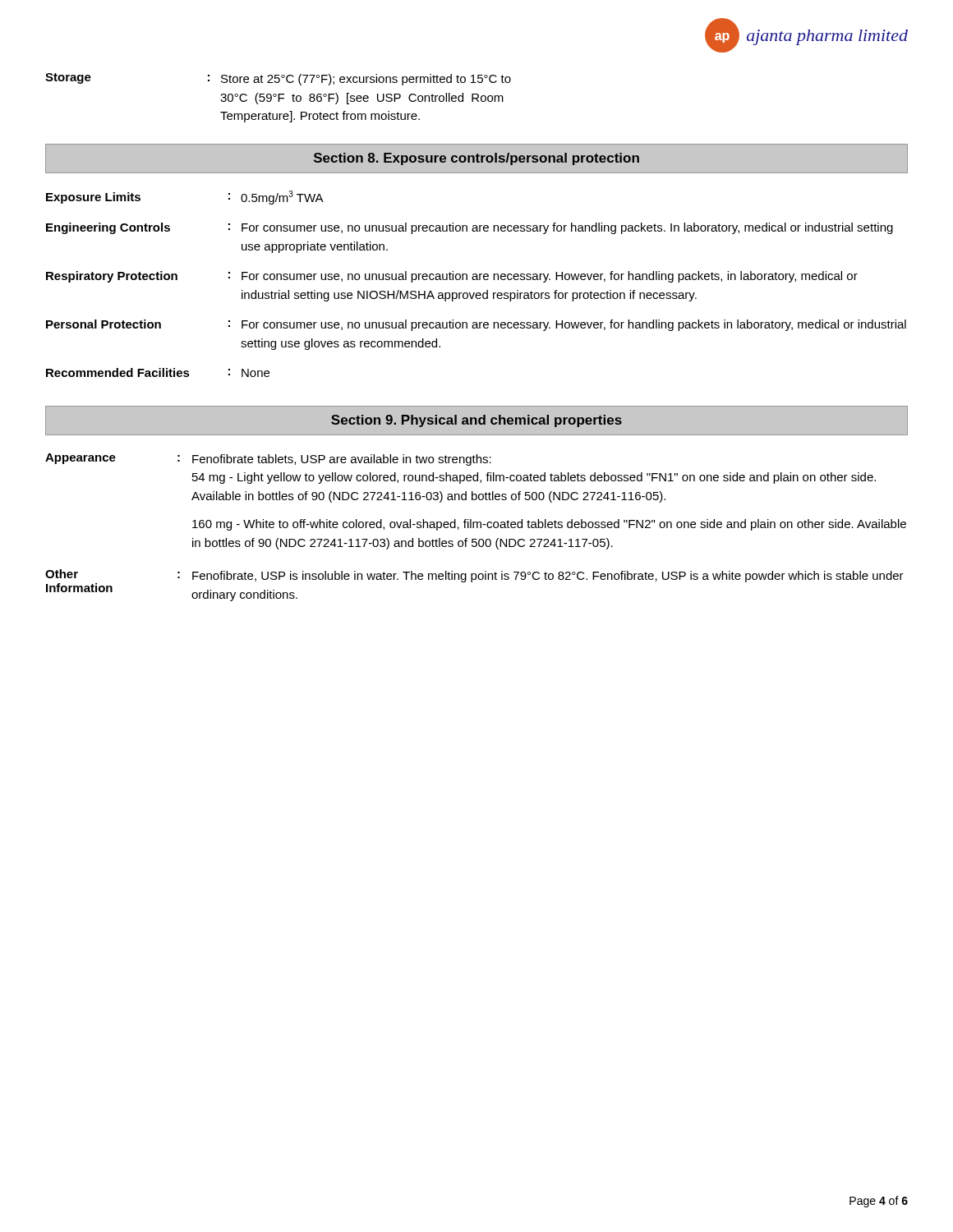The height and width of the screenshot is (1232, 953).
Task: Point to the block beginning "OtherInformation : Fenofibrate,"
Action: 476,585
